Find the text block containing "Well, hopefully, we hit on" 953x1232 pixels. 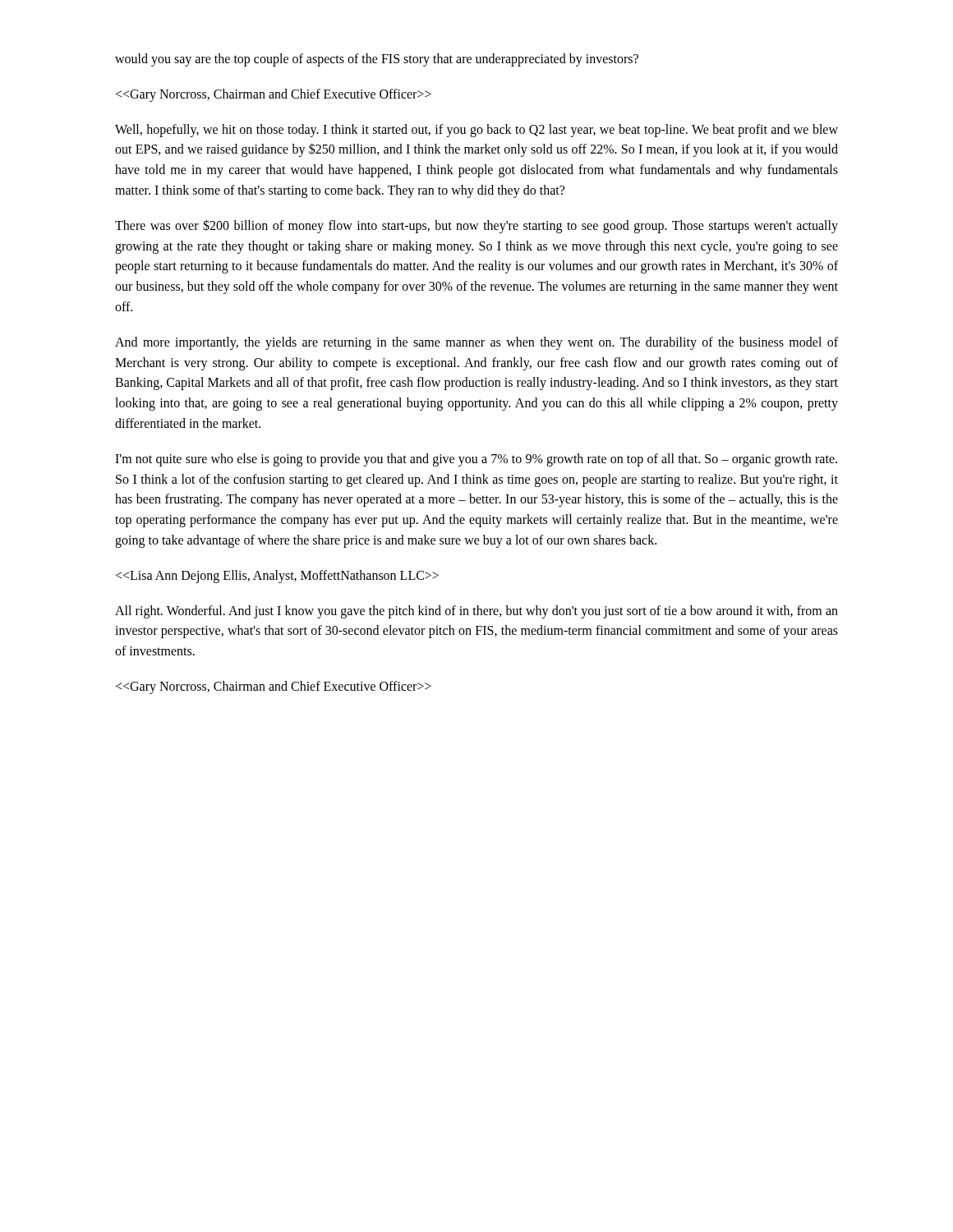coord(476,160)
